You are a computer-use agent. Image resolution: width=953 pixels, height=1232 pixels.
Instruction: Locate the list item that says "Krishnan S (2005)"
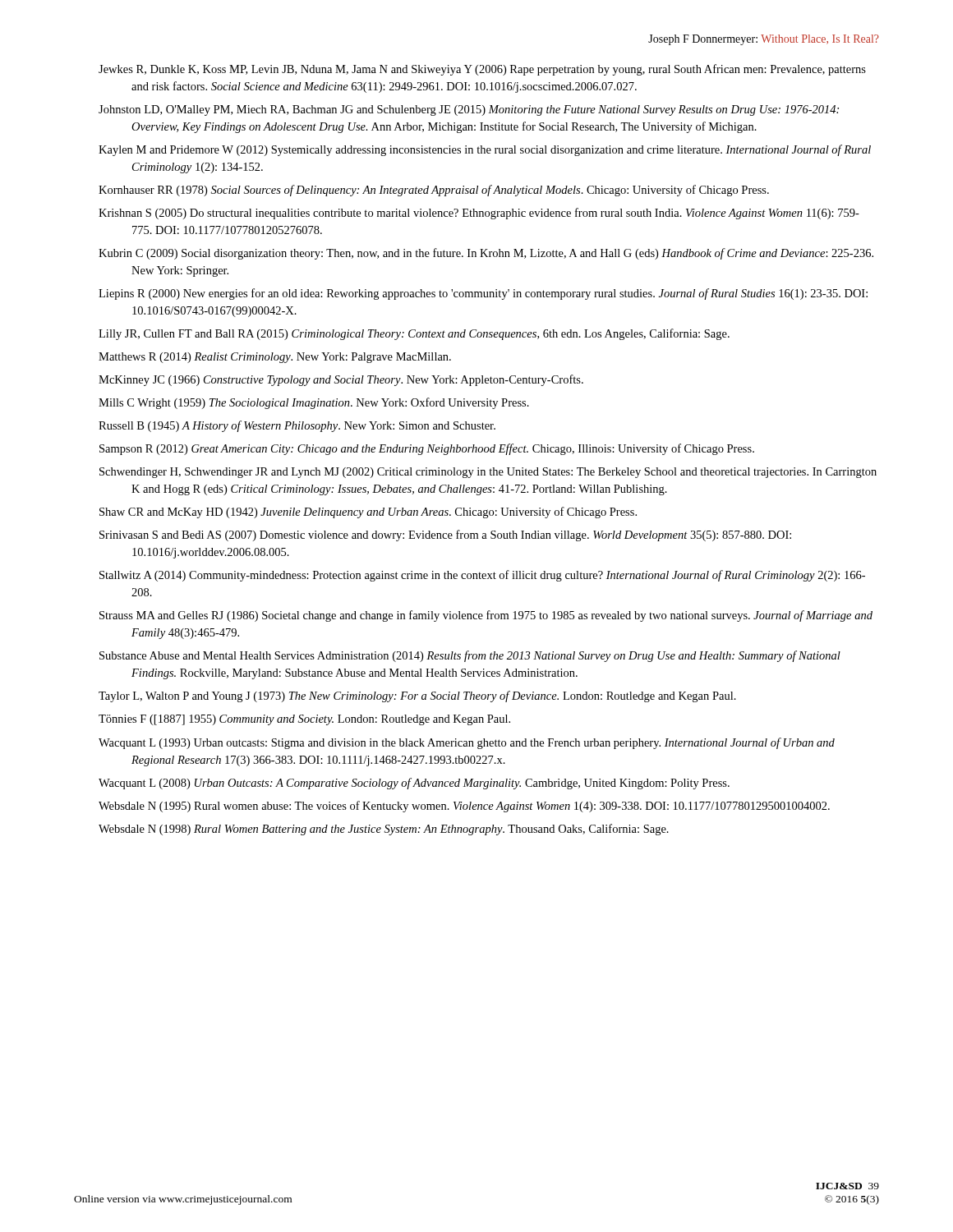pyautogui.click(x=479, y=221)
